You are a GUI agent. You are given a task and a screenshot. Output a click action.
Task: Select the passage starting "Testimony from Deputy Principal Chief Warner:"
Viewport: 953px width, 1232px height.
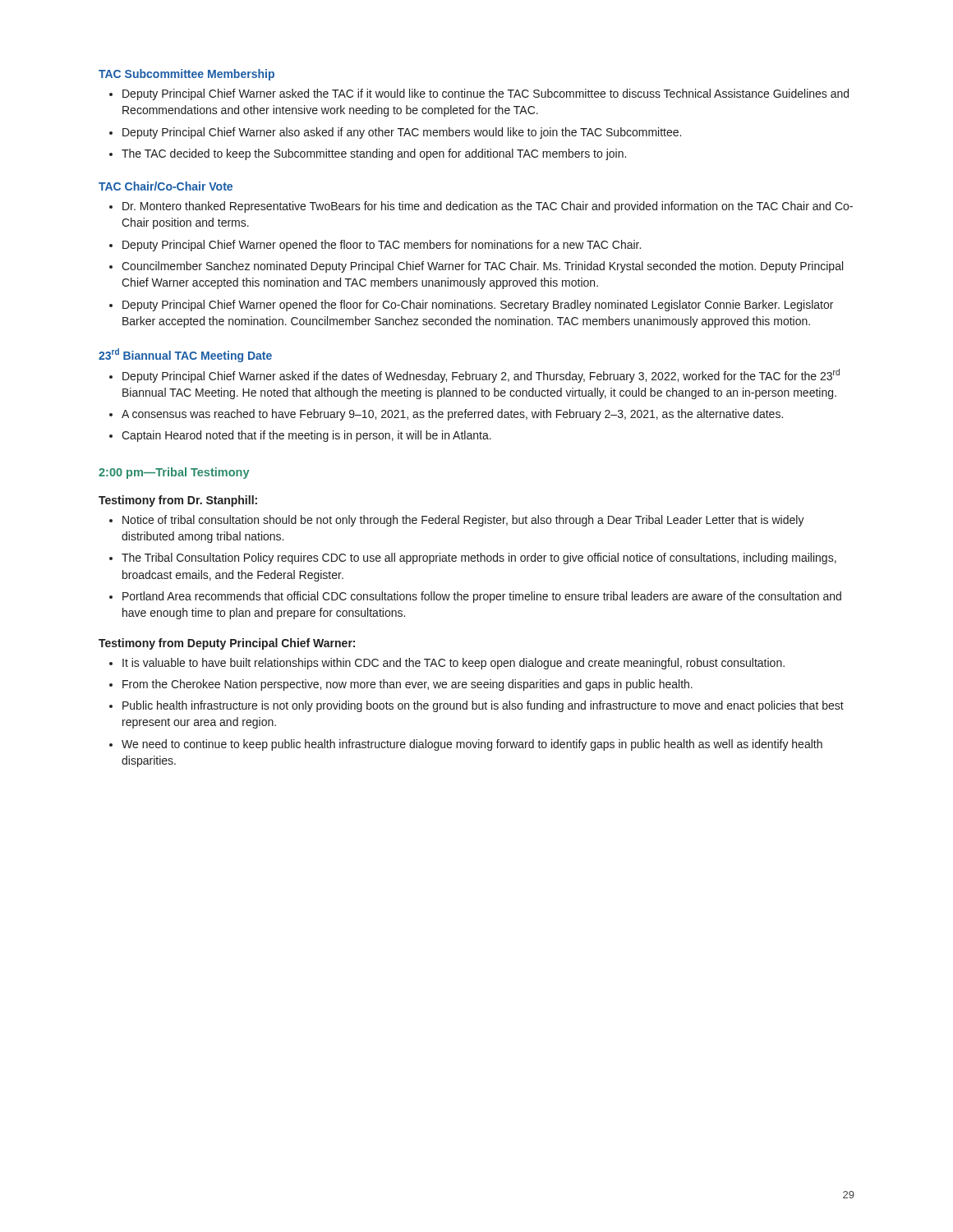tap(227, 643)
